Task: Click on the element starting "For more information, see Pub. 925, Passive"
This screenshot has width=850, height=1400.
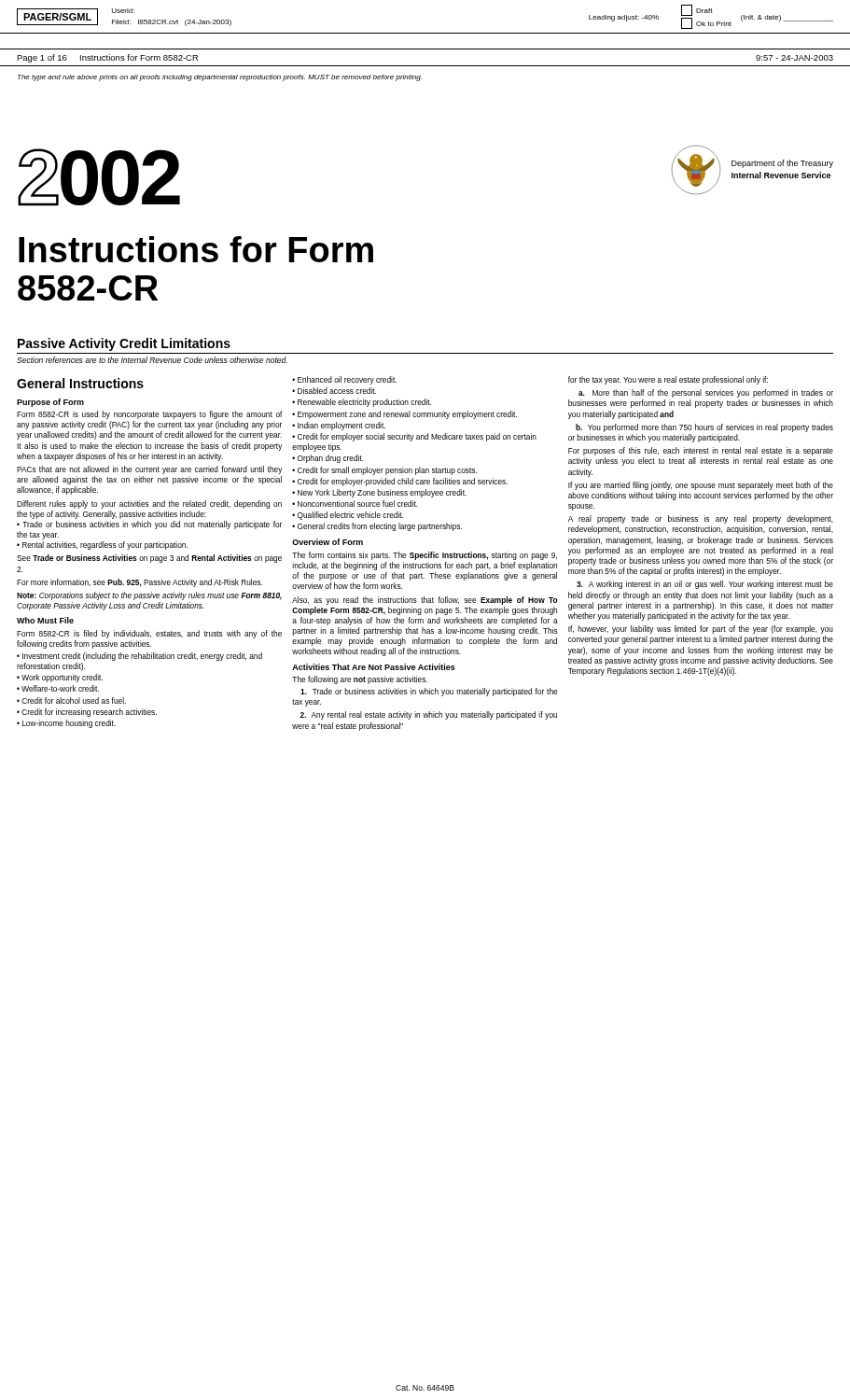Action: [140, 582]
